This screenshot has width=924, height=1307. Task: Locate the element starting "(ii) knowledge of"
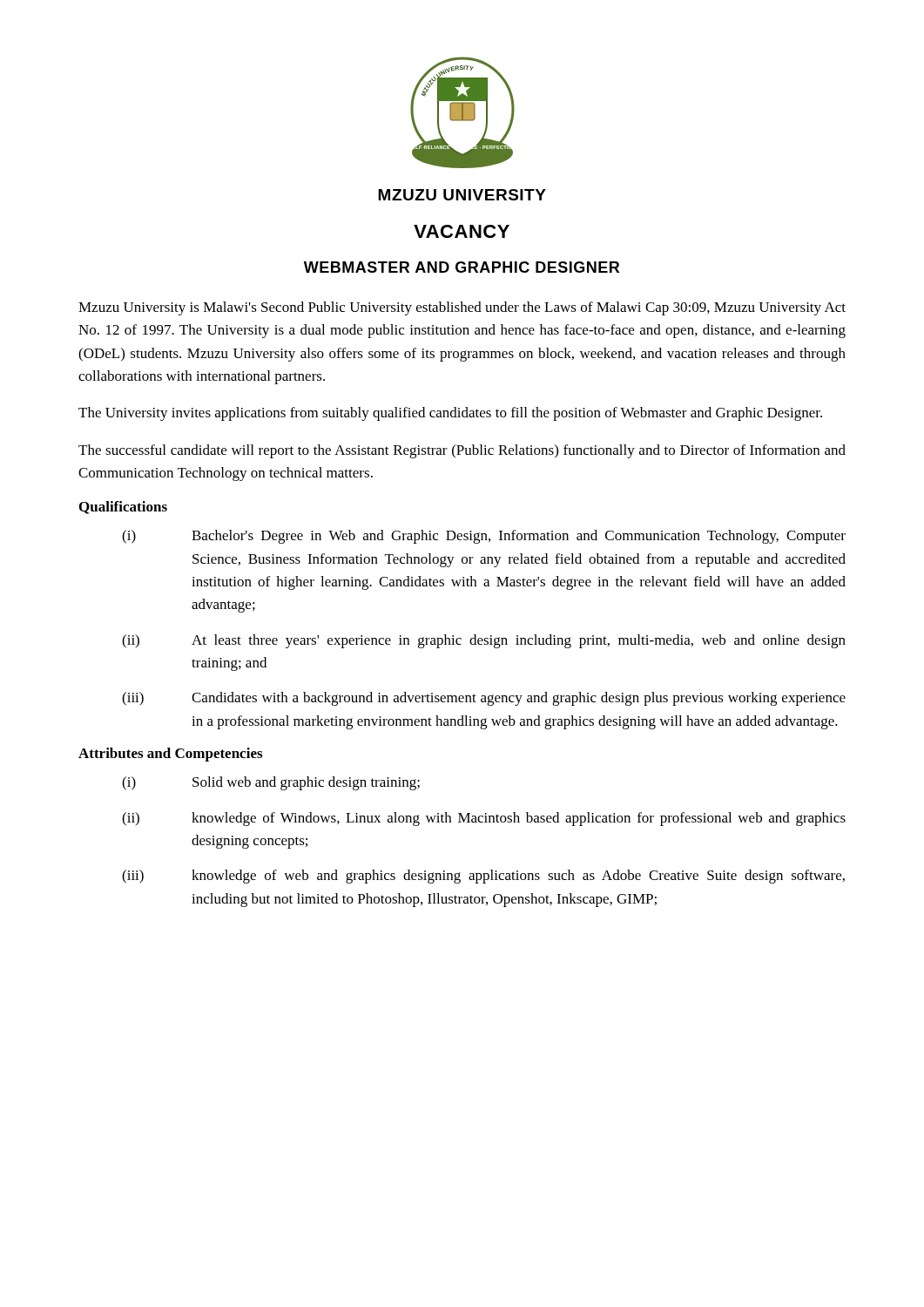[471, 829]
